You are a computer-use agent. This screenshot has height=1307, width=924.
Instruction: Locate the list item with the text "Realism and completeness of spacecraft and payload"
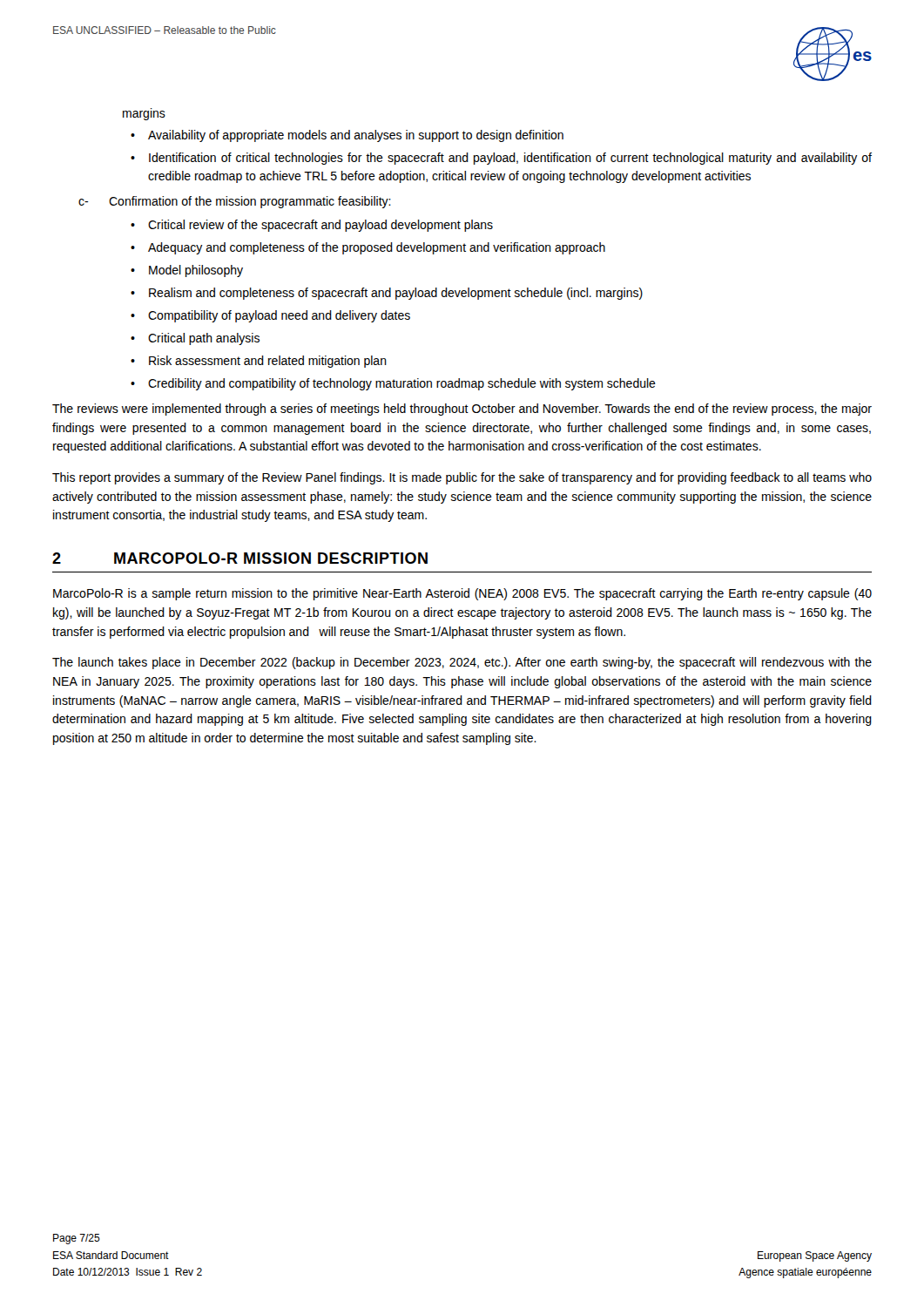395,293
